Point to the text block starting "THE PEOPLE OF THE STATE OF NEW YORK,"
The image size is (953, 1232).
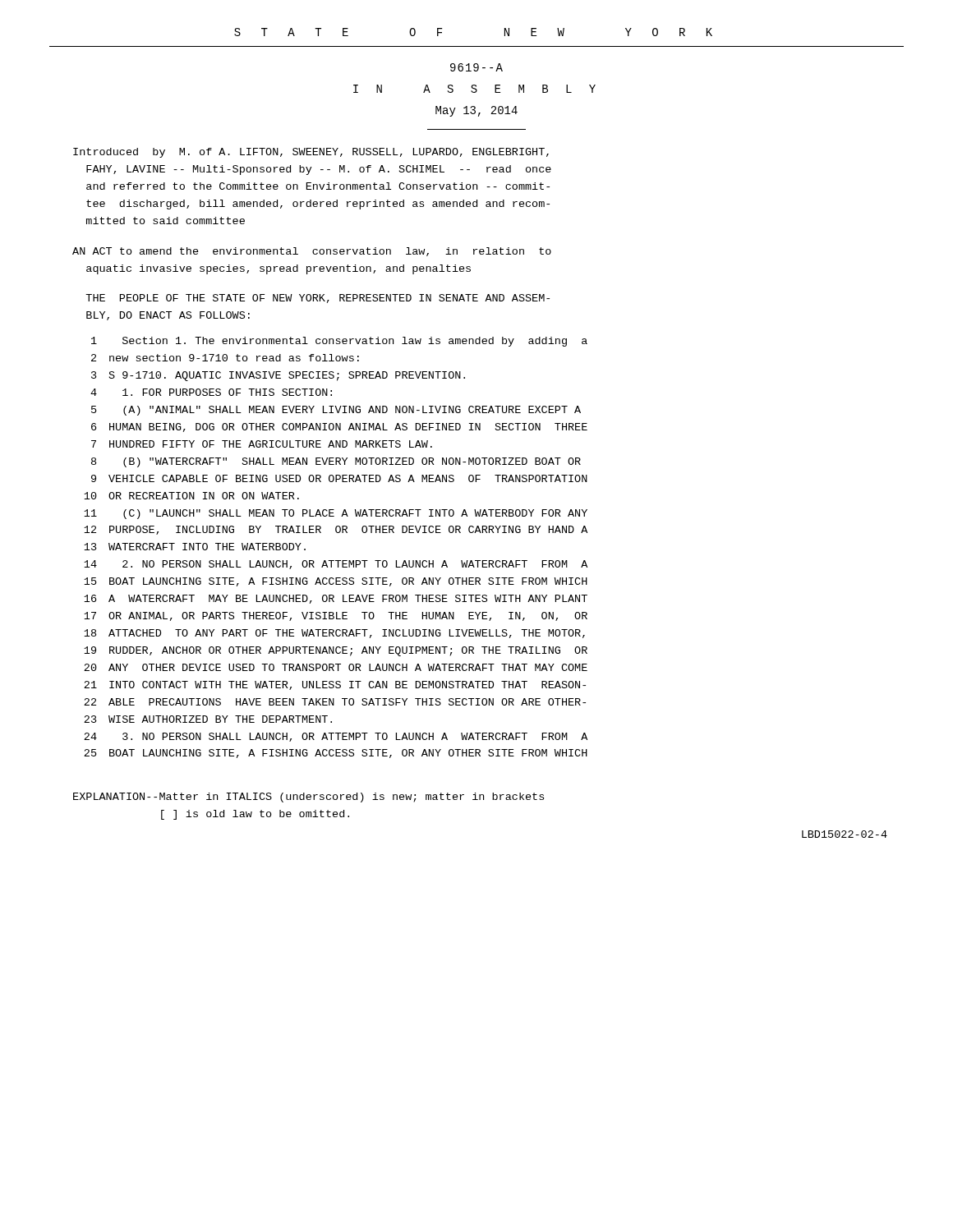click(309, 308)
